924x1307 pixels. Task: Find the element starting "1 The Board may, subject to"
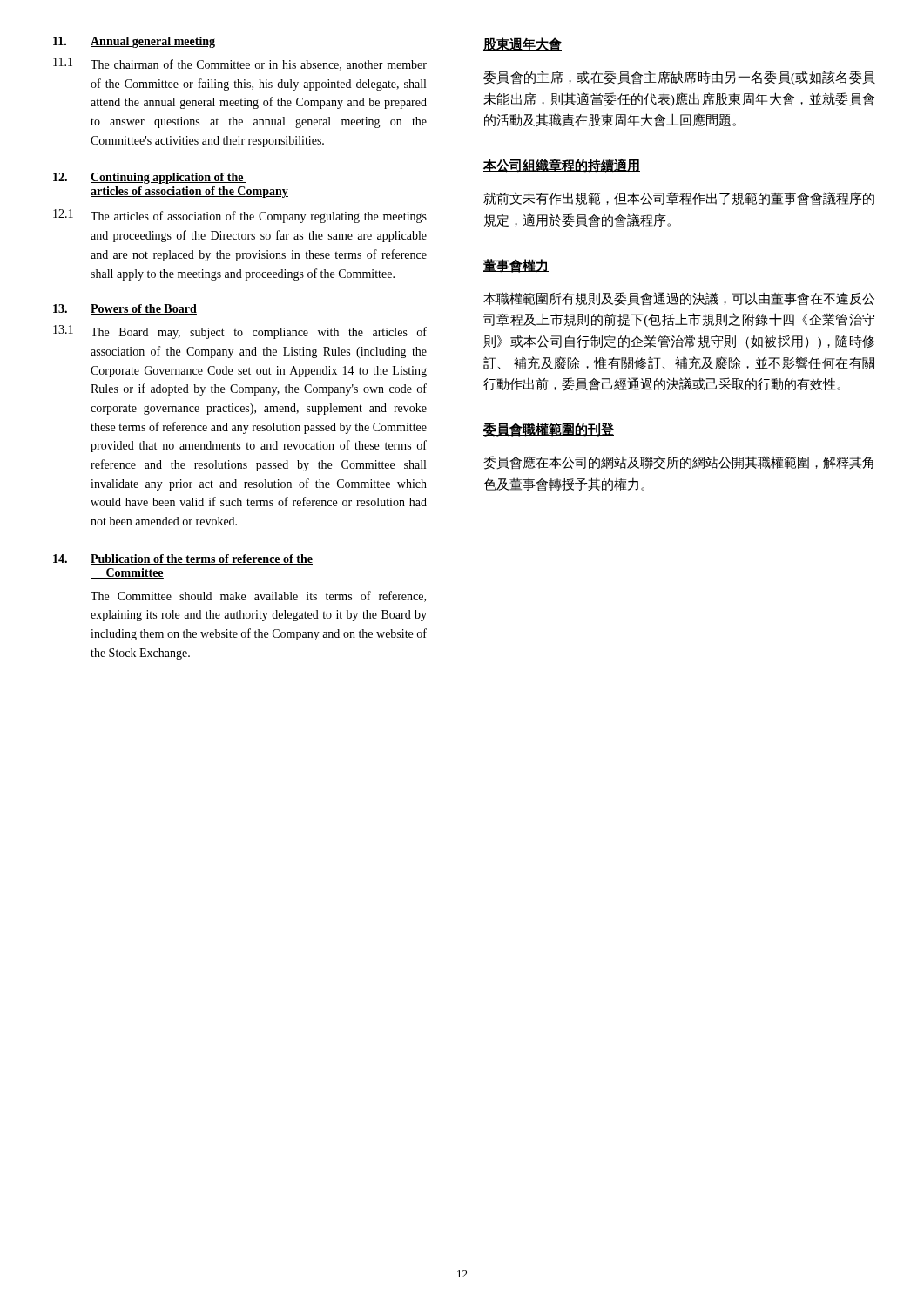[240, 427]
